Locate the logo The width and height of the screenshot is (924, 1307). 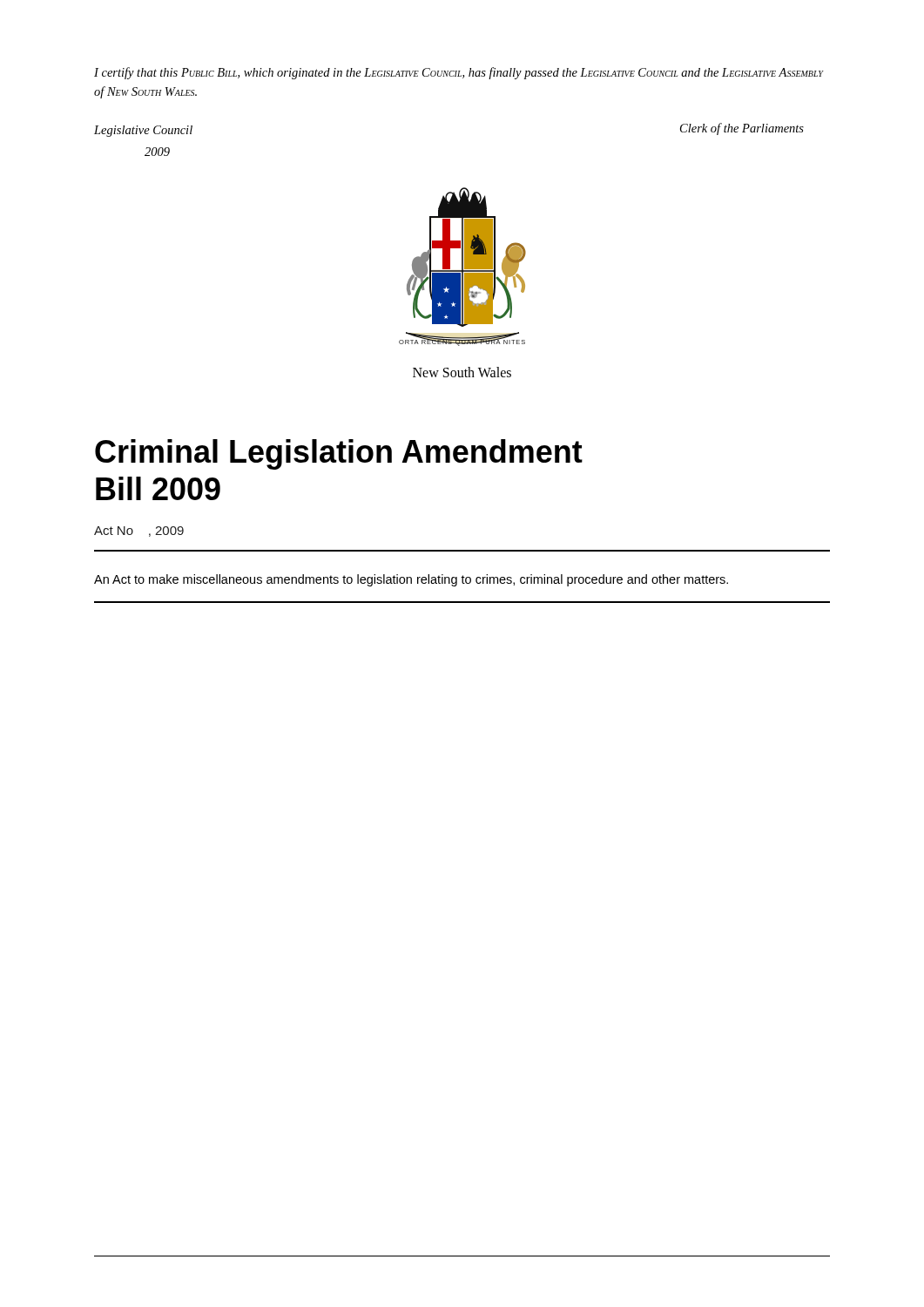[x=462, y=284]
